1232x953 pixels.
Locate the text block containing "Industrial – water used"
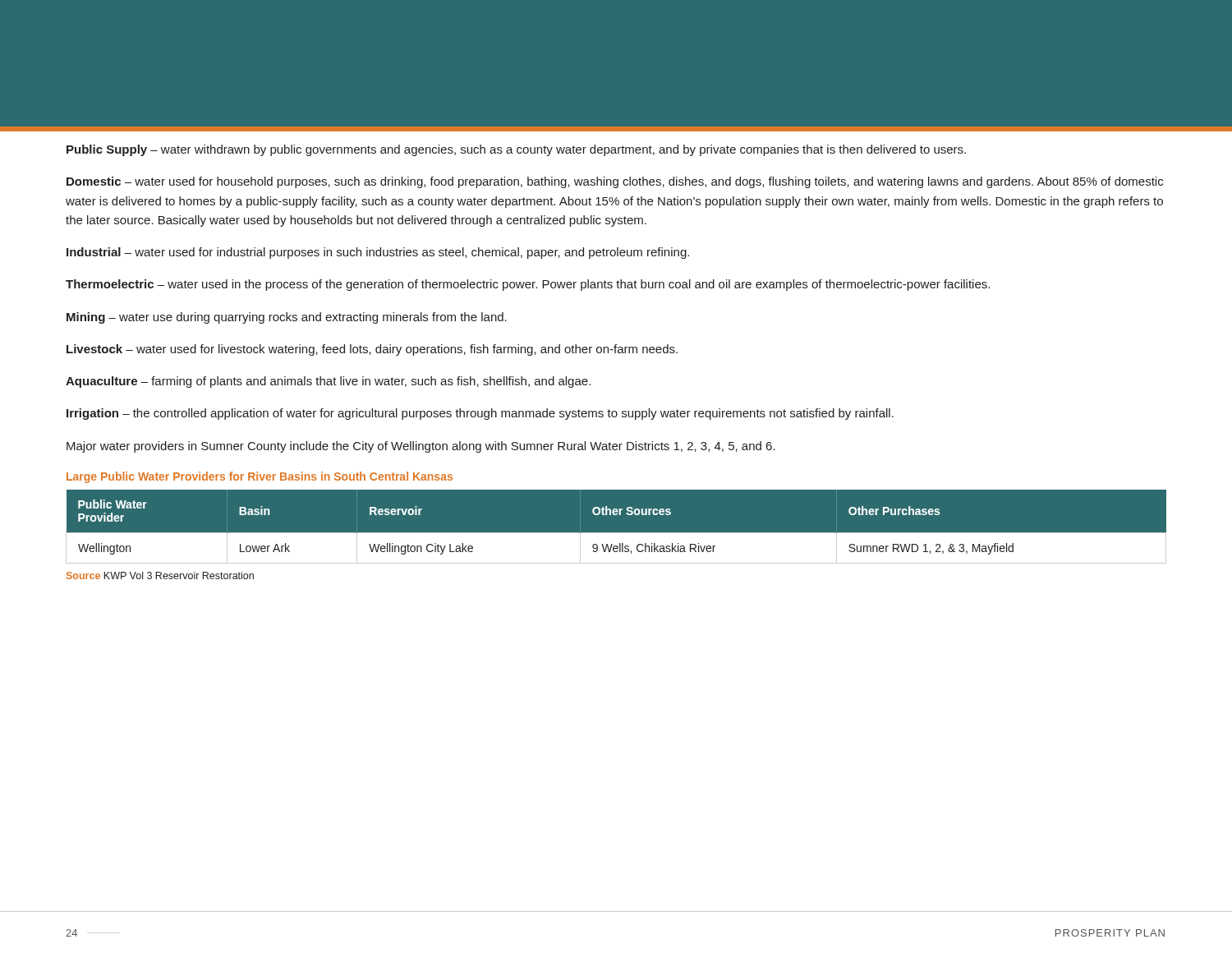(378, 252)
